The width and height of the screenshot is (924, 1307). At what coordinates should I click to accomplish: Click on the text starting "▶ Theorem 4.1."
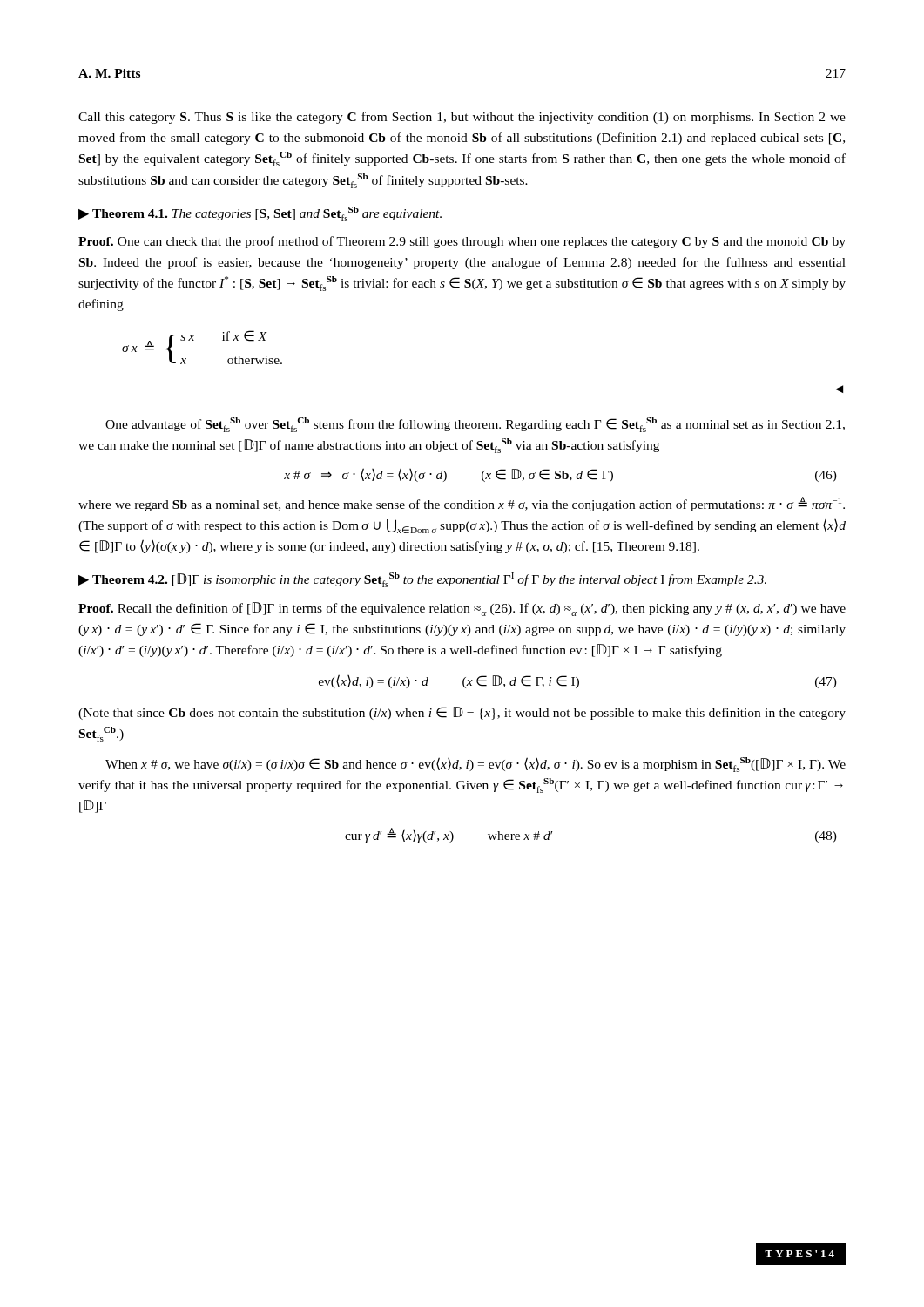click(x=260, y=213)
